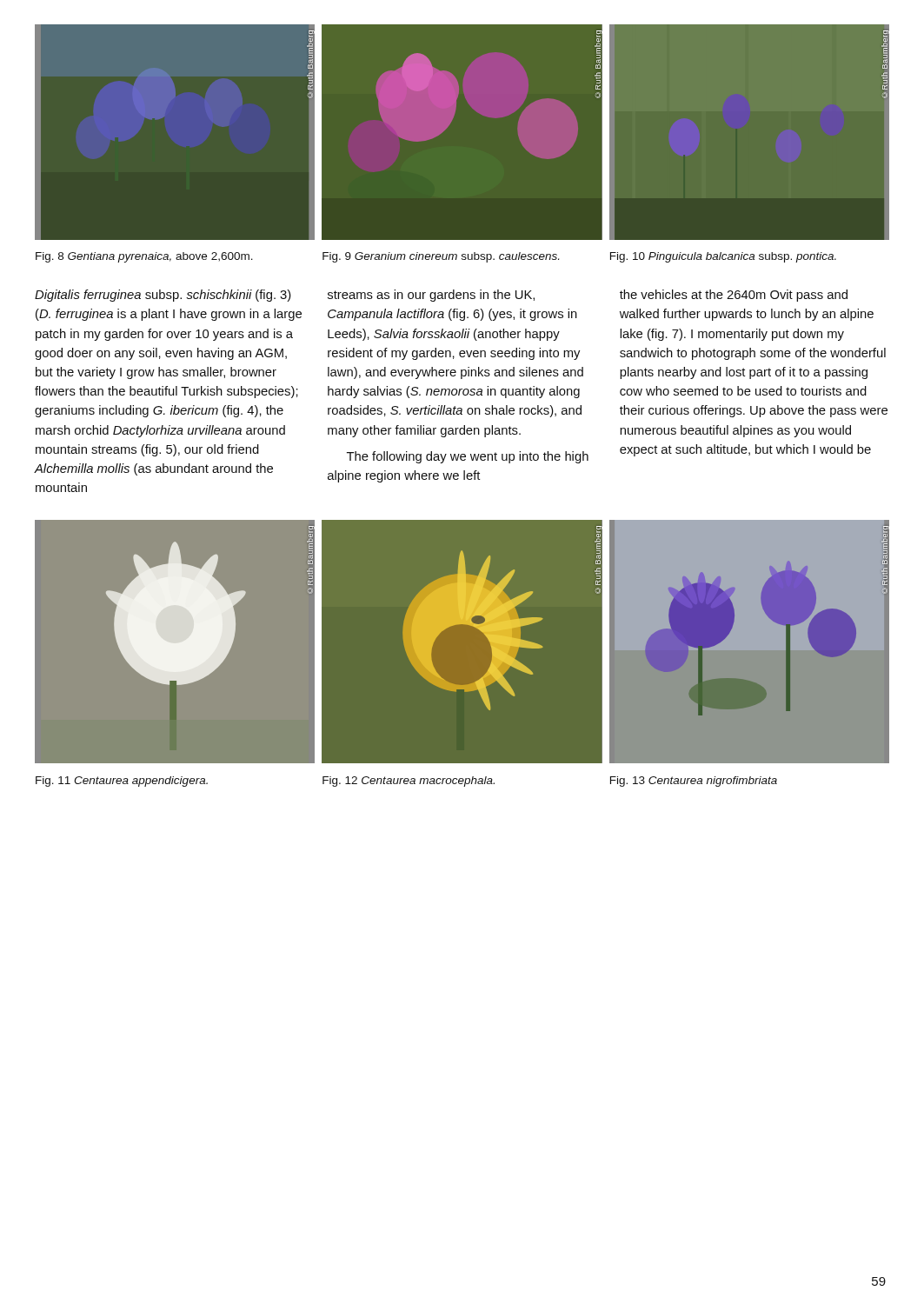Select the caption containing "Fig. 13 Centaurea nigrofimbriata"
924x1304 pixels.
pos(693,780)
